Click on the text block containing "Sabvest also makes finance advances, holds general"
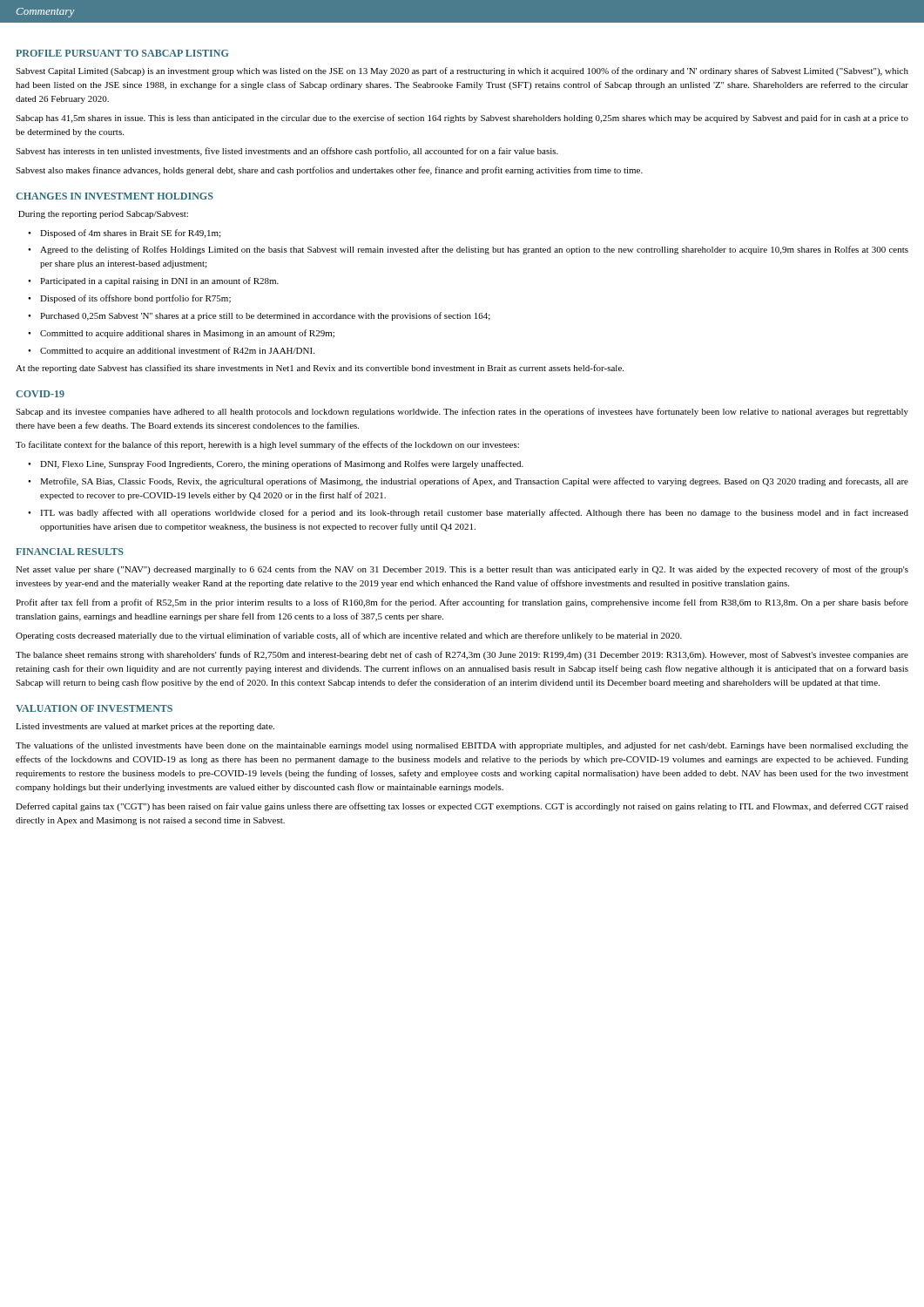This screenshot has height=1307, width=924. click(x=329, y=170)
